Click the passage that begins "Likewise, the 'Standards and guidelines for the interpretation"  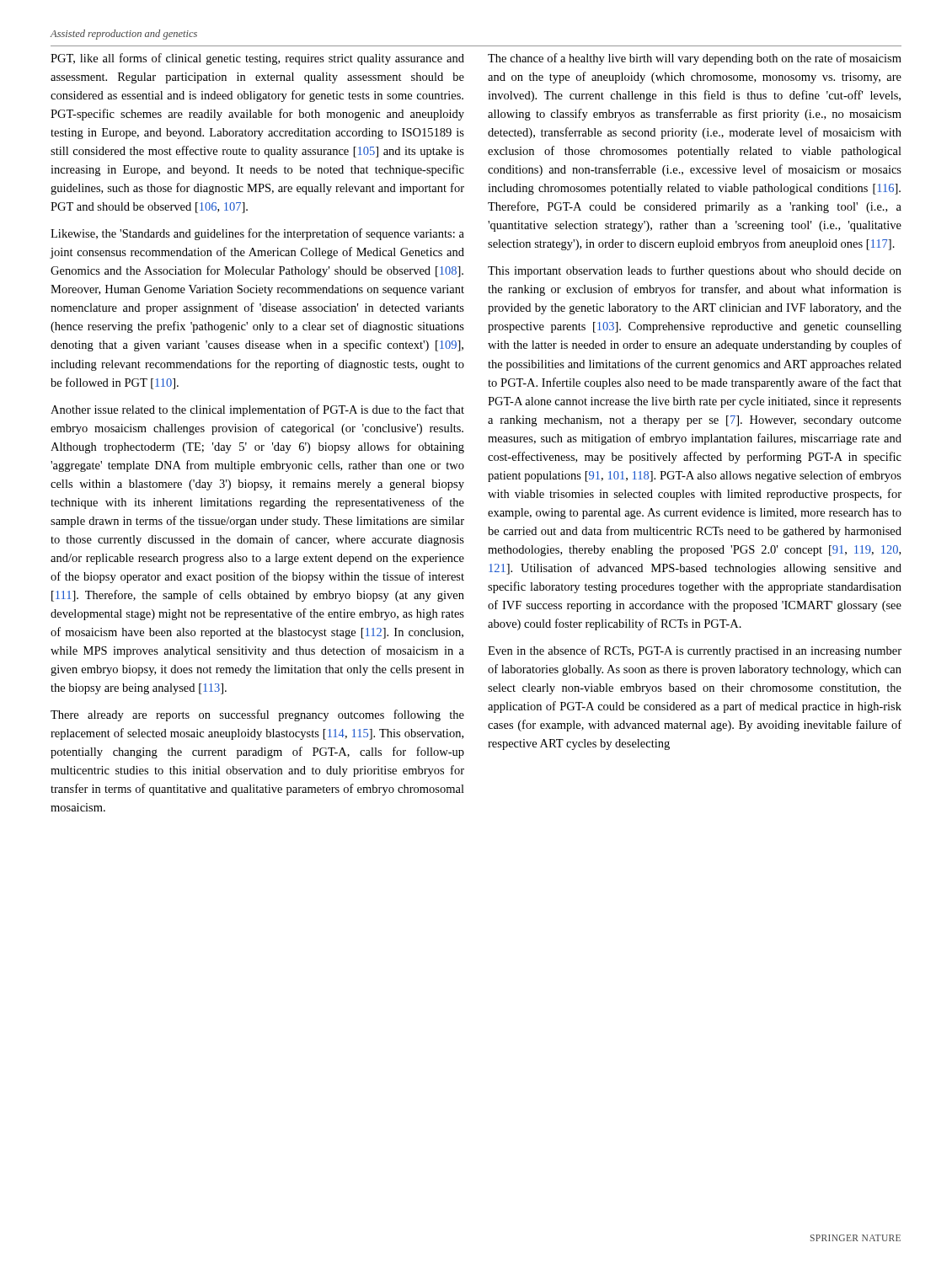257,308
